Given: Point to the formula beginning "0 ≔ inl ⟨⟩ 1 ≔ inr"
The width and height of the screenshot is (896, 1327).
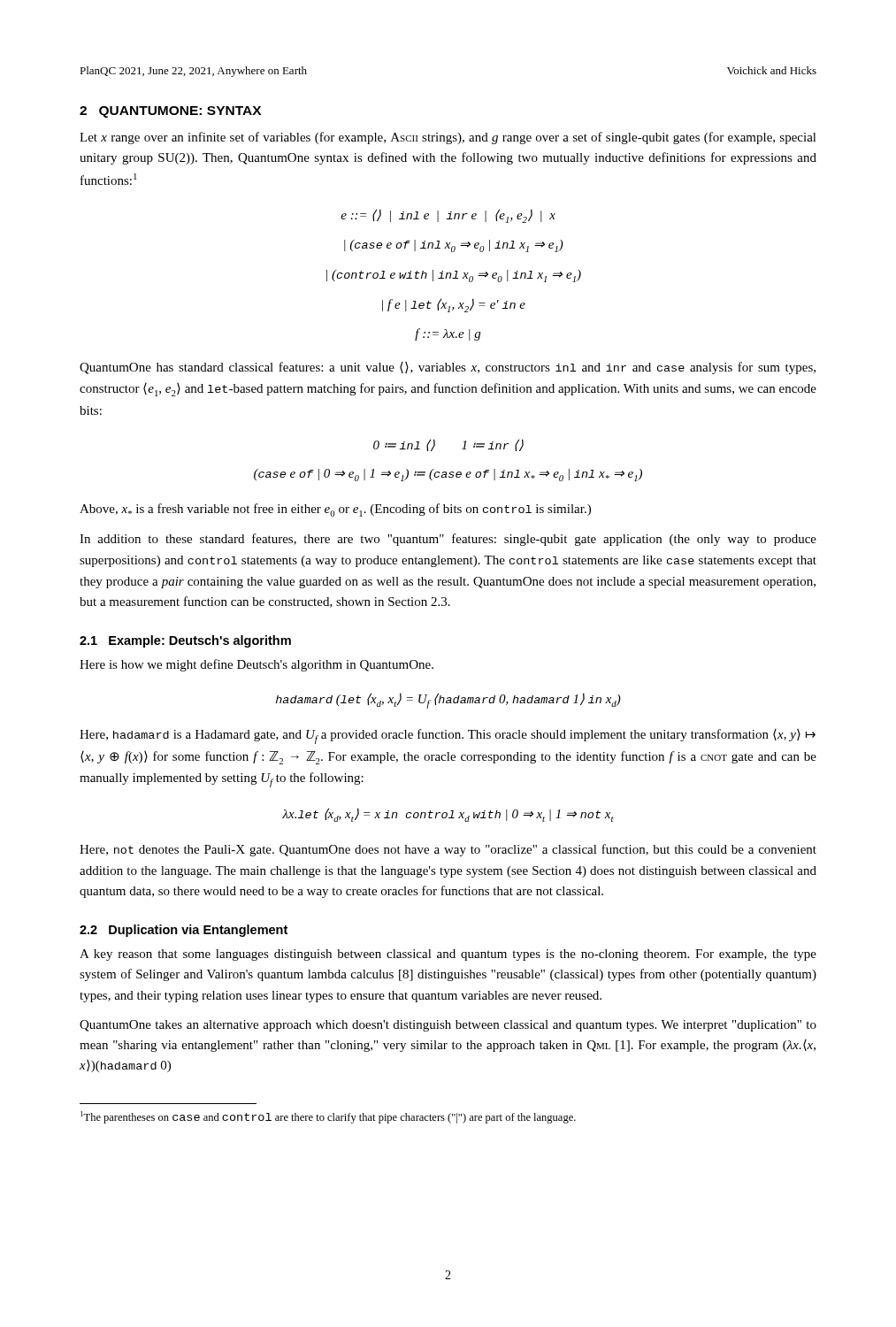Looking at the screenshot, I should (448, 460).
